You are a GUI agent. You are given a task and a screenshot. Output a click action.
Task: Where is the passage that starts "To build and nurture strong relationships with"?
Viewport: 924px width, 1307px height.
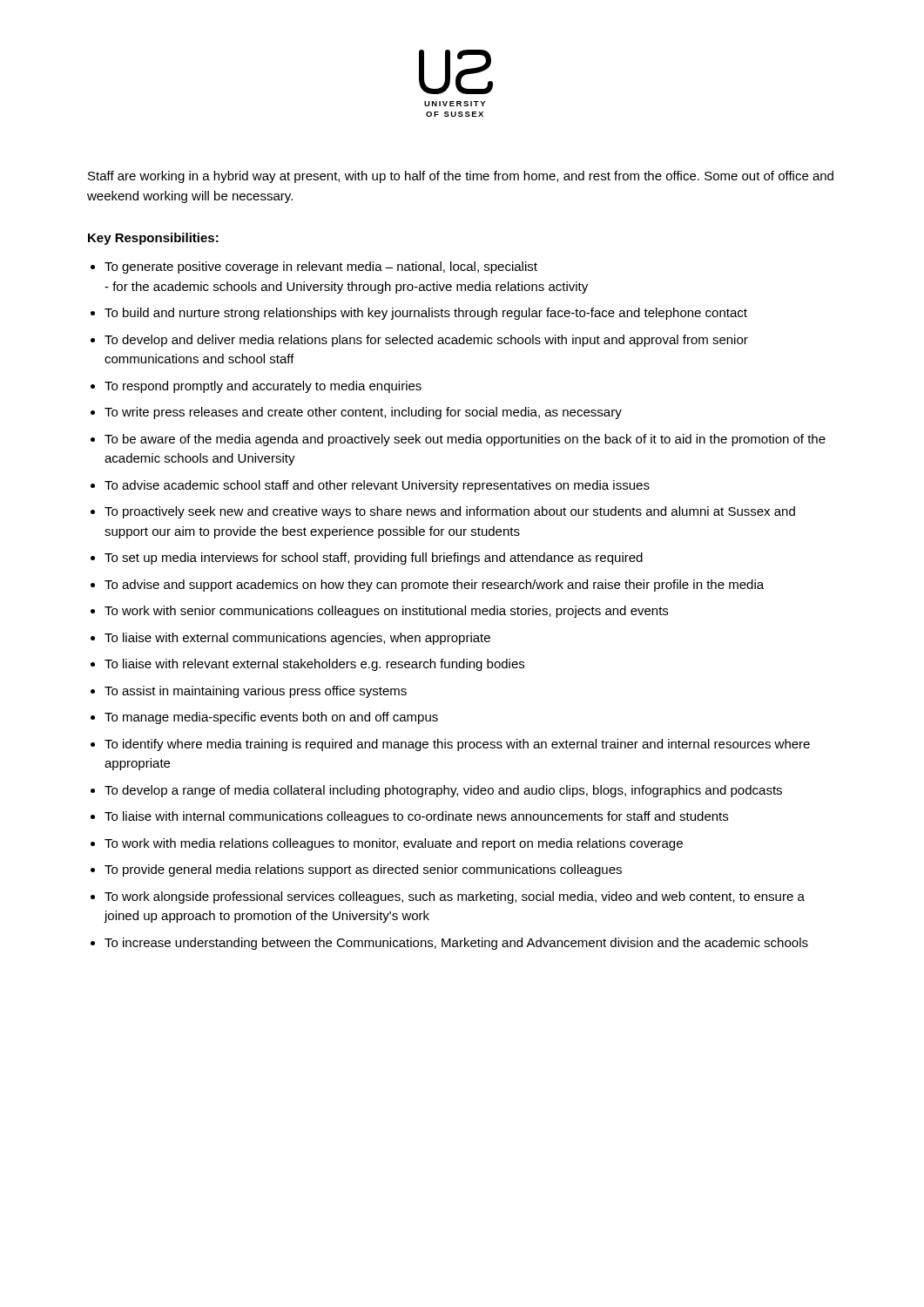[426, 312]
